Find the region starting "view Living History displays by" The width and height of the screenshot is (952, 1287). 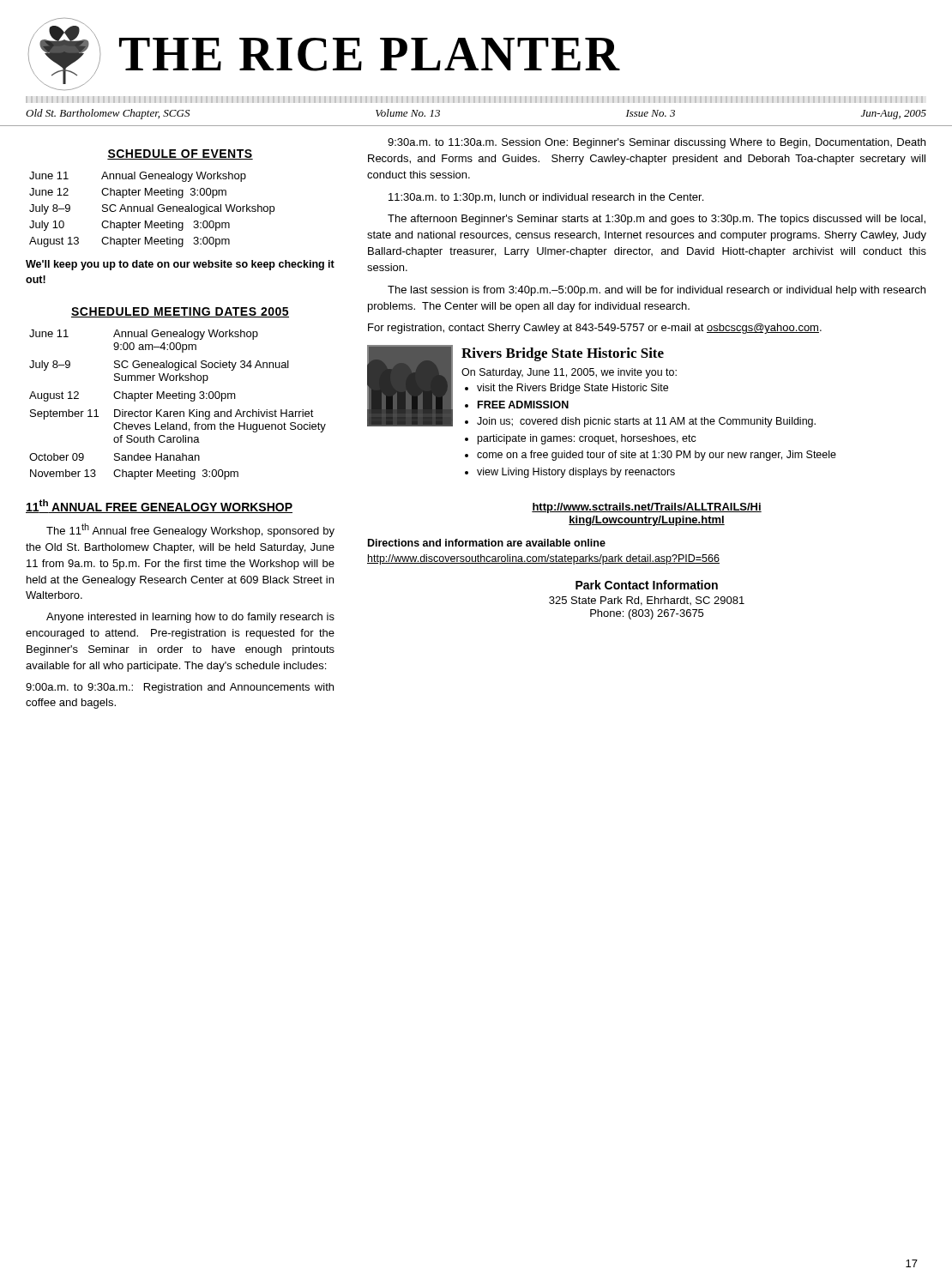tap(576, 472)
